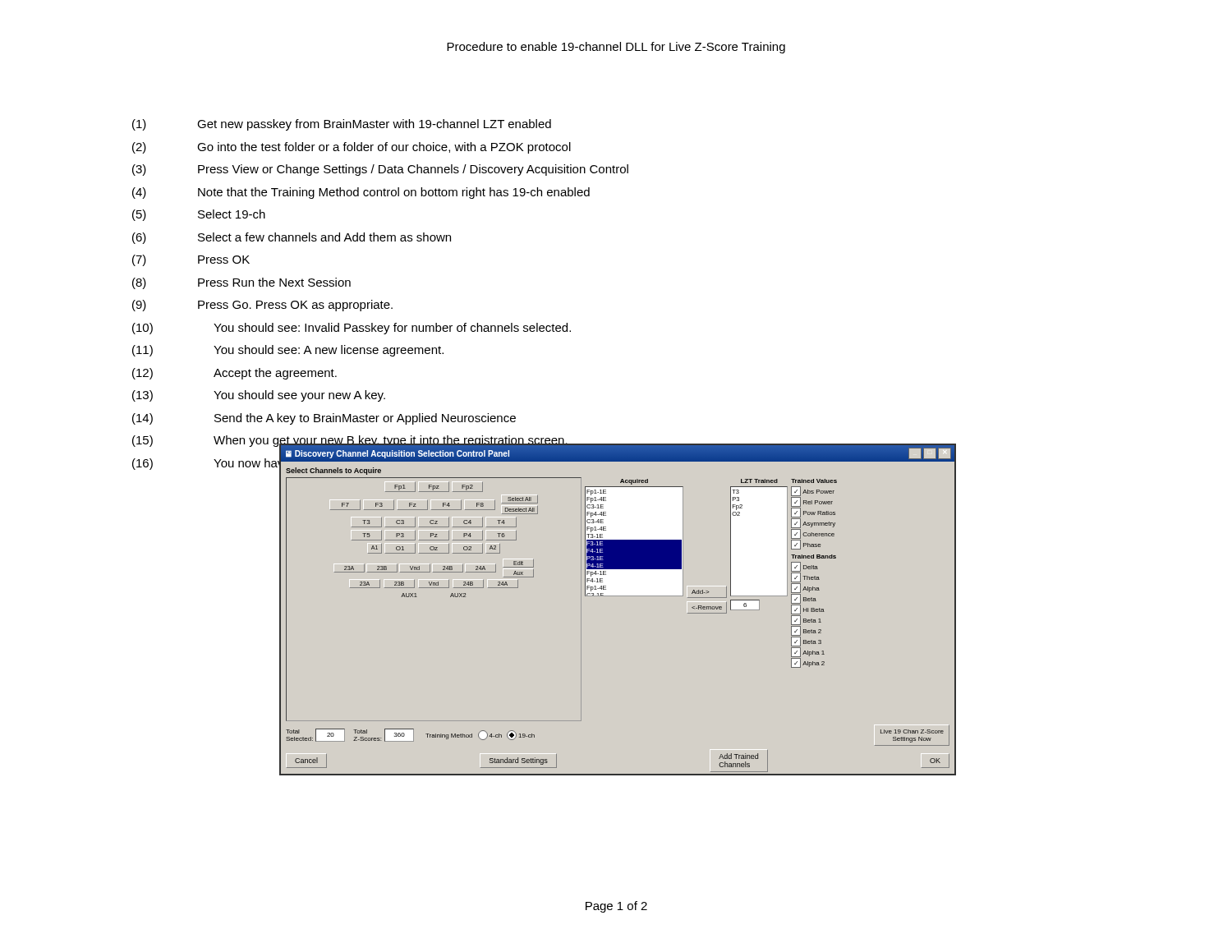Image resolution: width=1232 pixels, height=952 pixels.
Task: Select the list item that says "(3) Press View or Change"
Action: click(x=380, y=169)
